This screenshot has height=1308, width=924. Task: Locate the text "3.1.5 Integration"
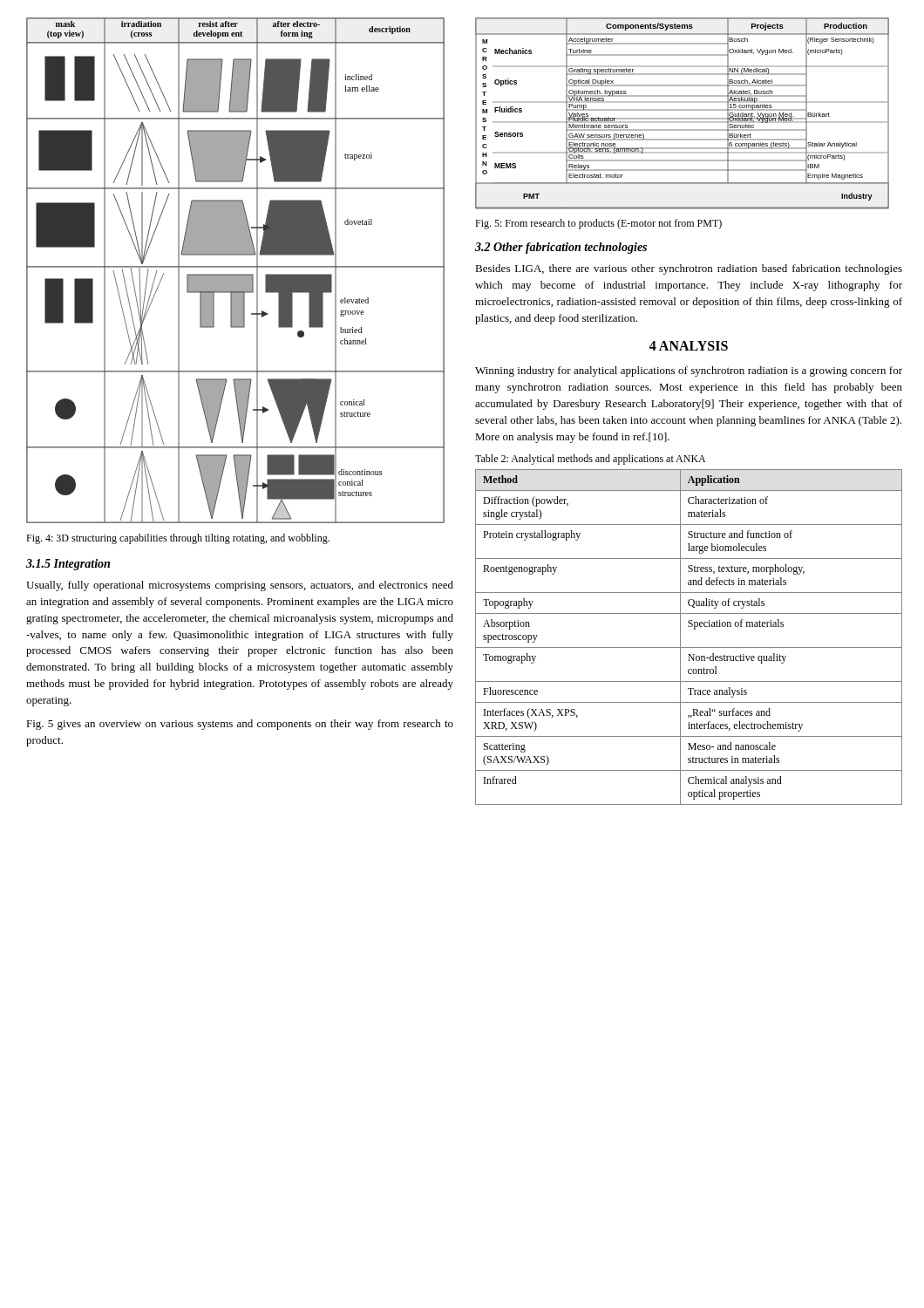pyautogui.click(x=68, y=564)
